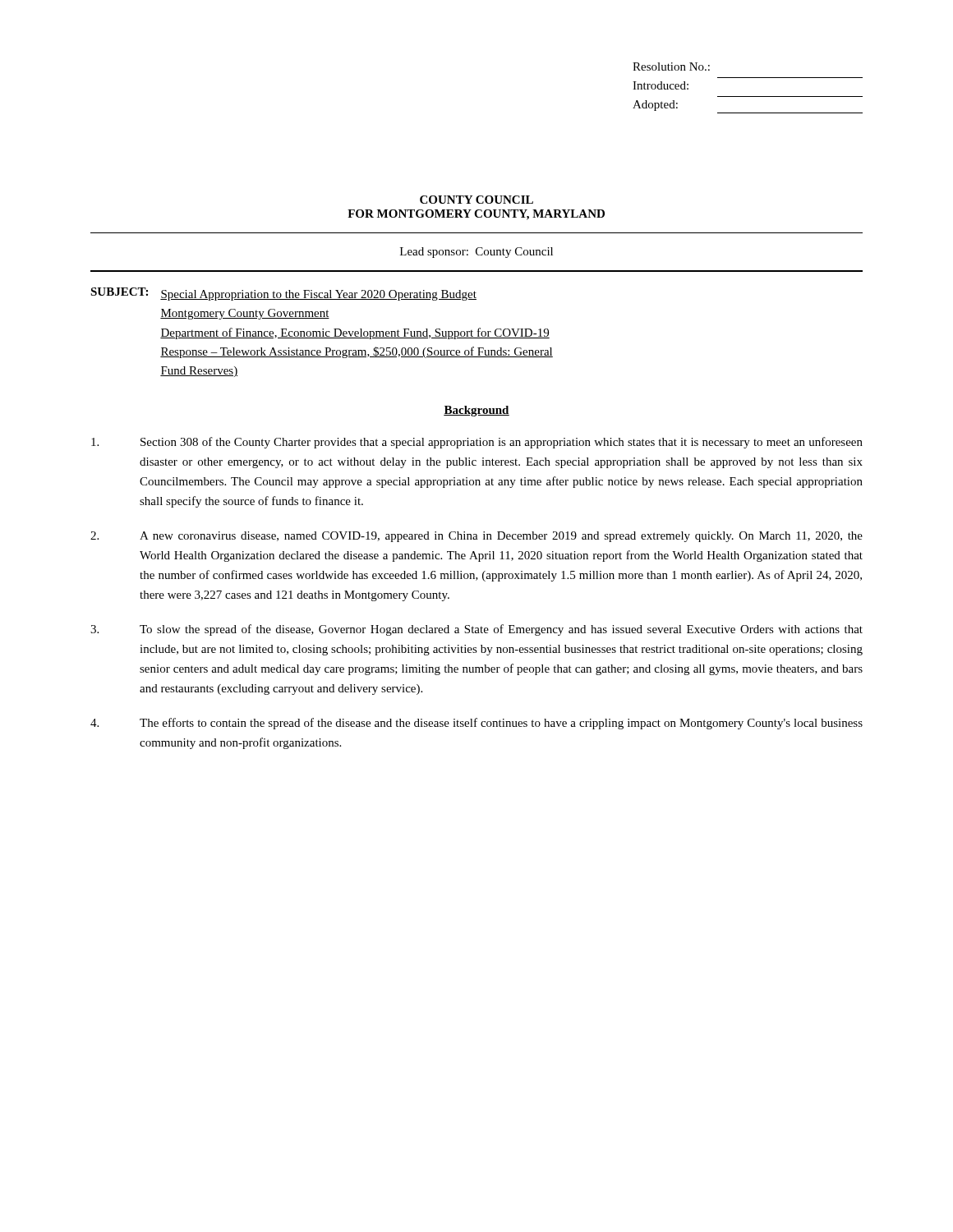
Task: Click on the block starting "Section 308 of"
Action: 476,472
